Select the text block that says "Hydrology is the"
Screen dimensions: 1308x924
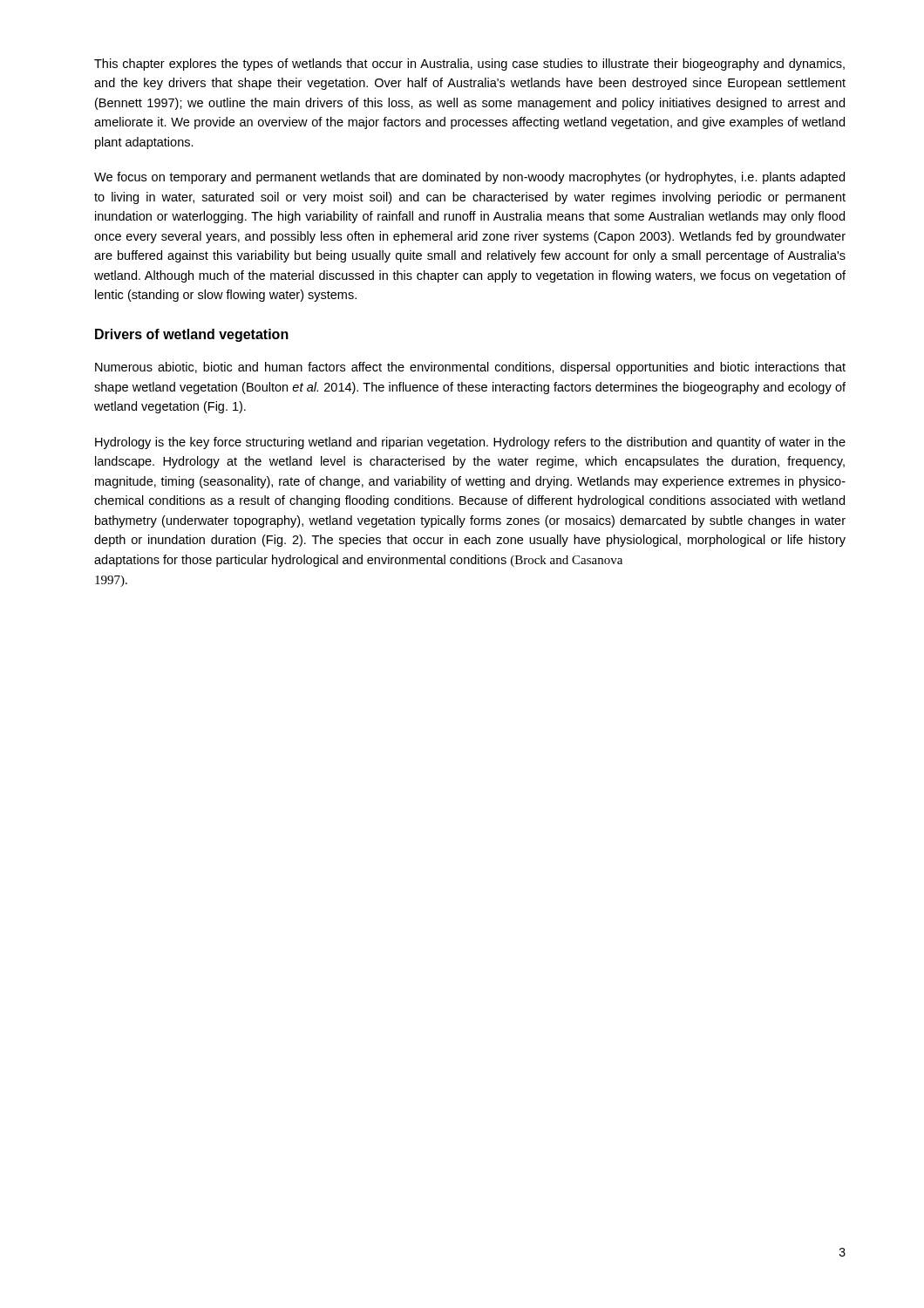(x=470, y=511)
